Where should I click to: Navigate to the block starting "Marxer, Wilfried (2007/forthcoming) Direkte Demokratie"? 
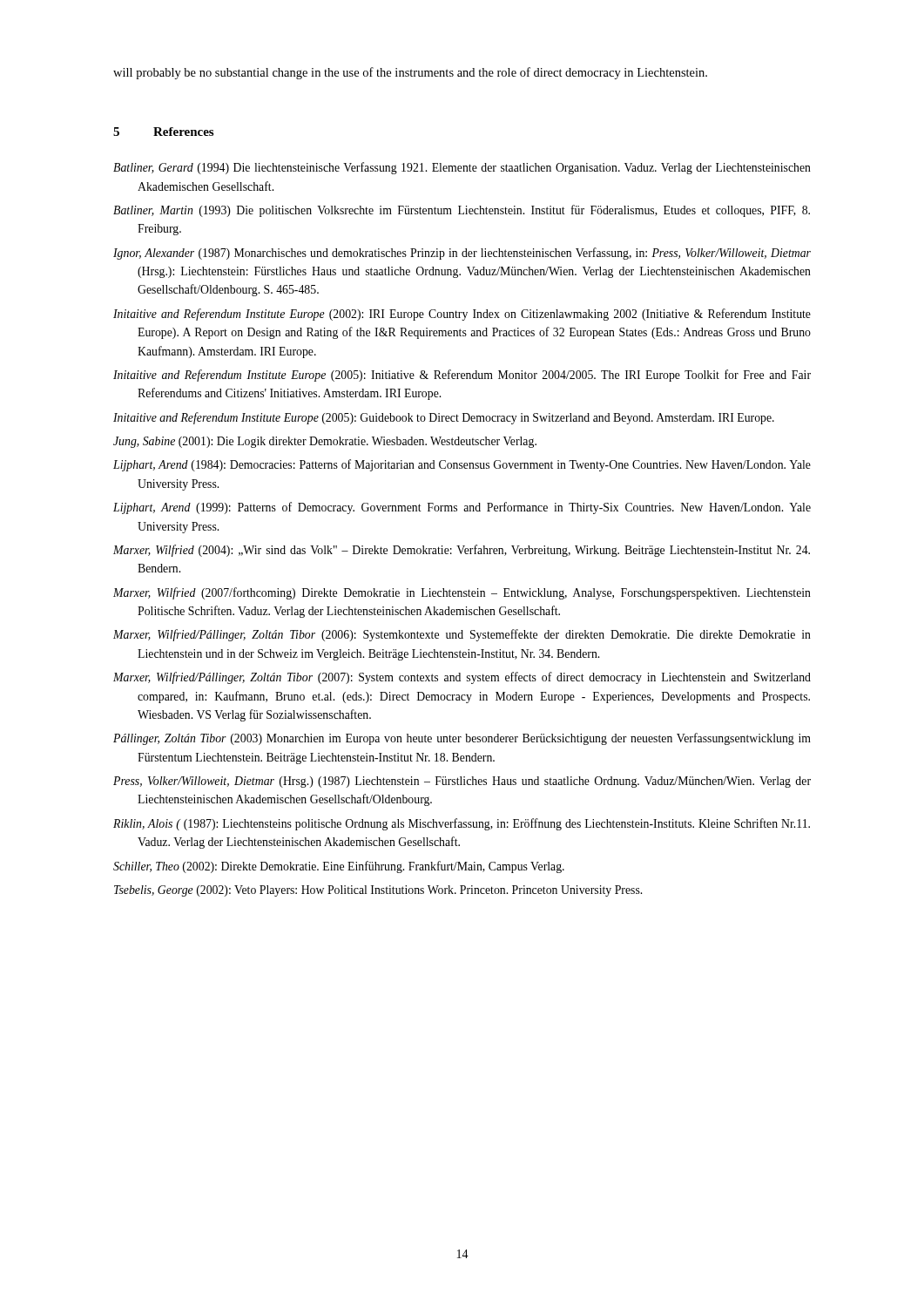tap(462, 602)
